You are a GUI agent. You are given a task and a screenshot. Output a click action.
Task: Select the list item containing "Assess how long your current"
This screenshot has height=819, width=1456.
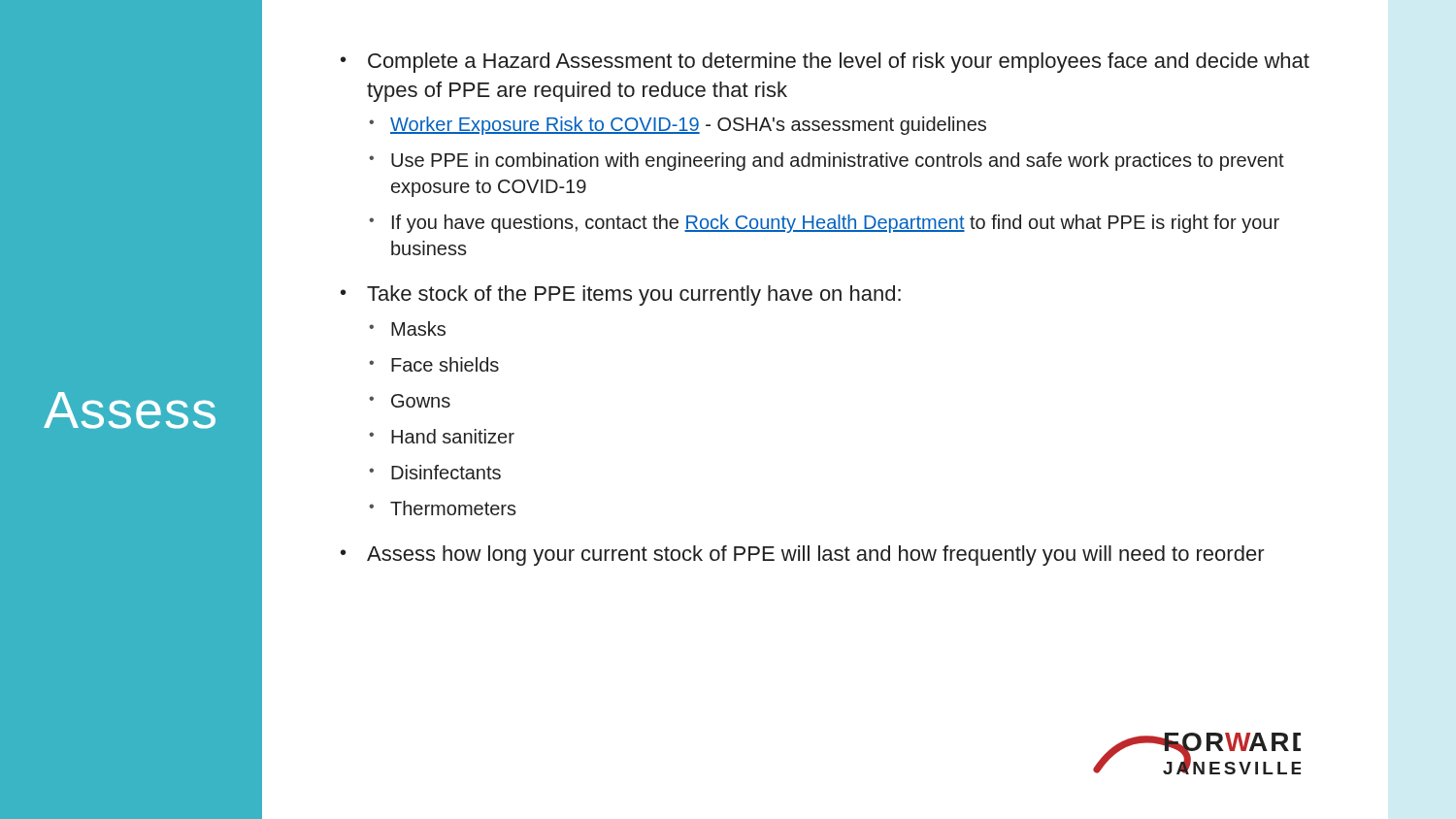click(x=816, y=554)
